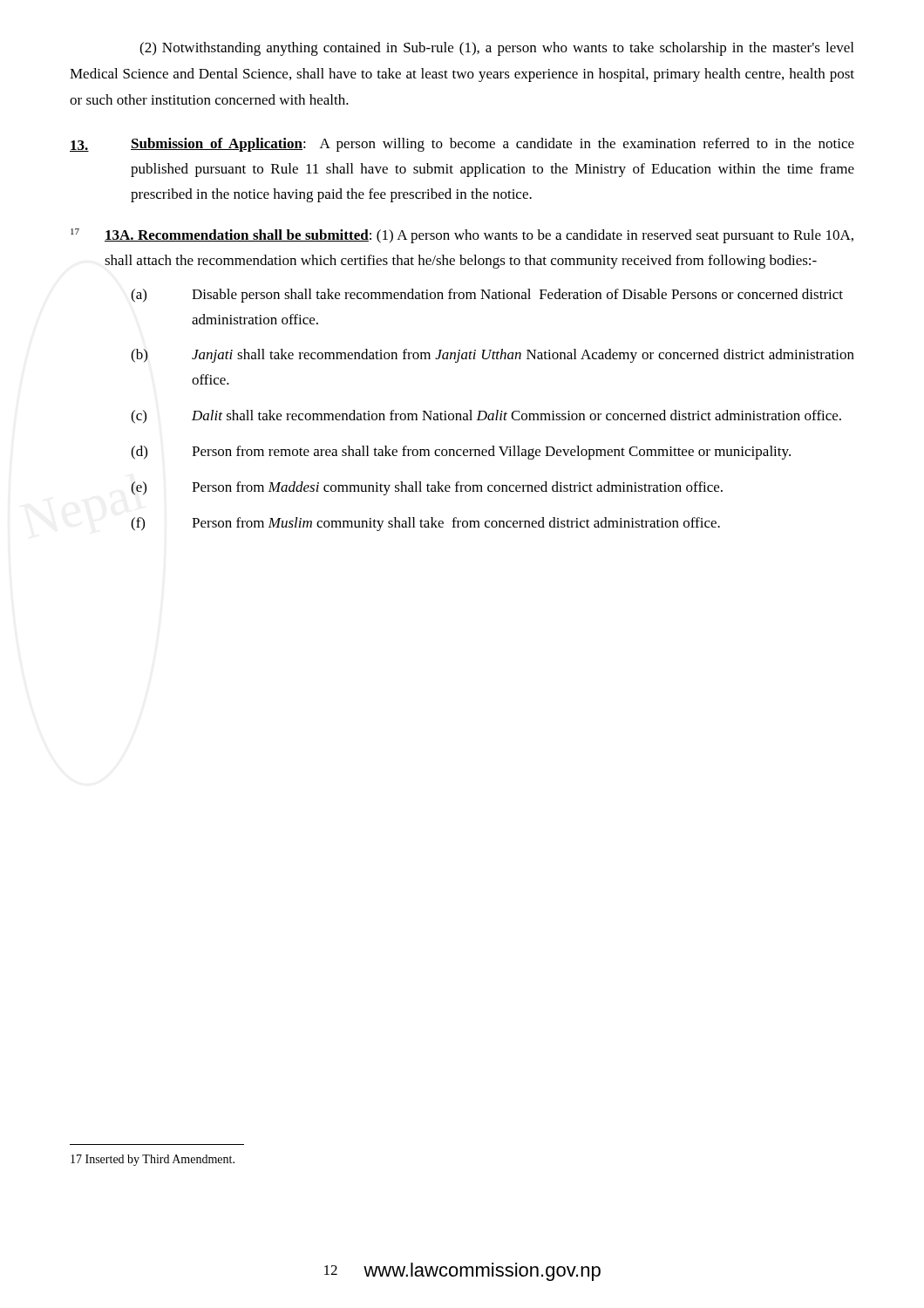
Task: Click the passage that begins "(b) Janjati shall take recommendation"
Action: coord(492,368)
